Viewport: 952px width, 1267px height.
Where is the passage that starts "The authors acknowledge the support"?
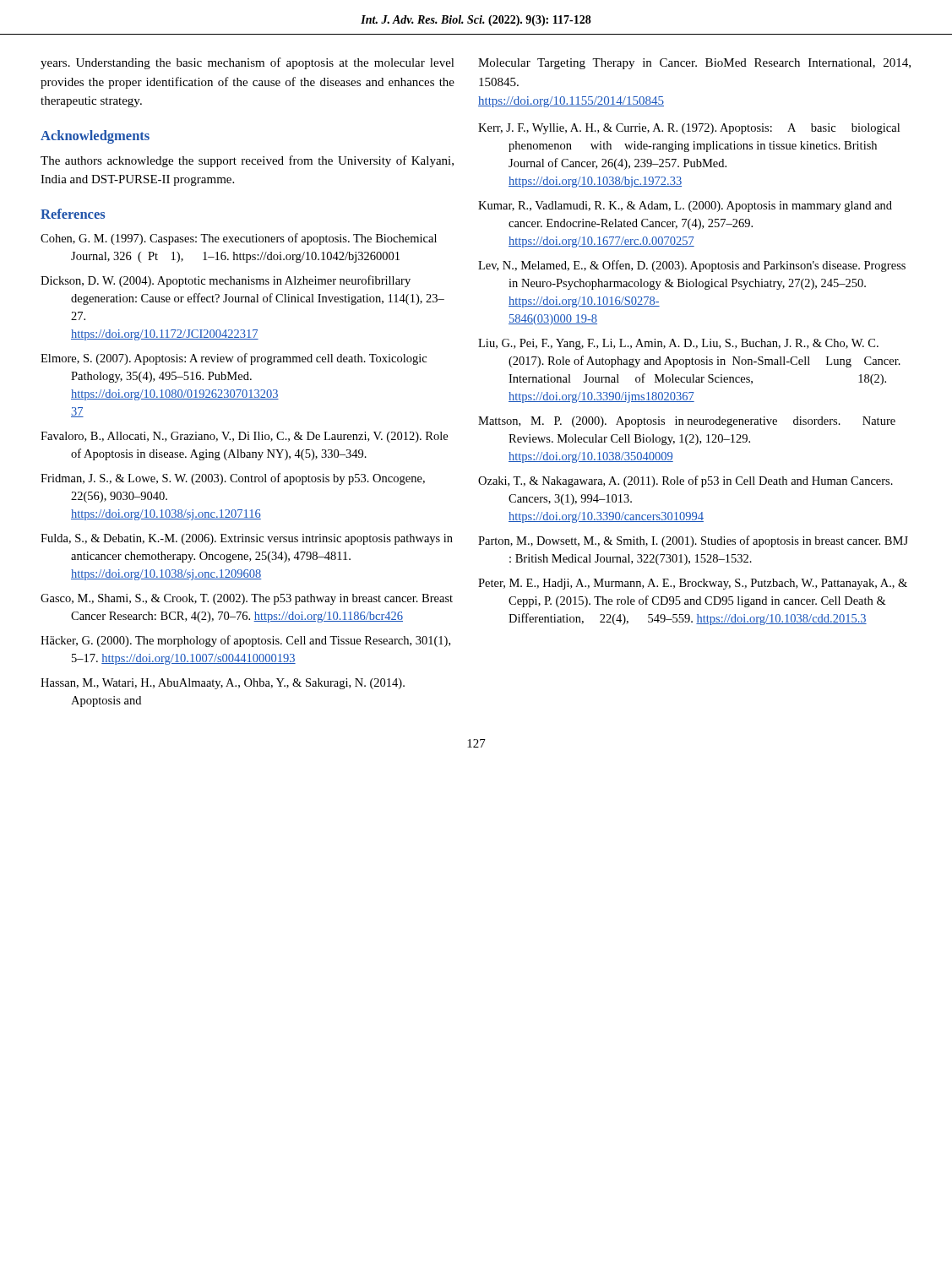point(248,170)
